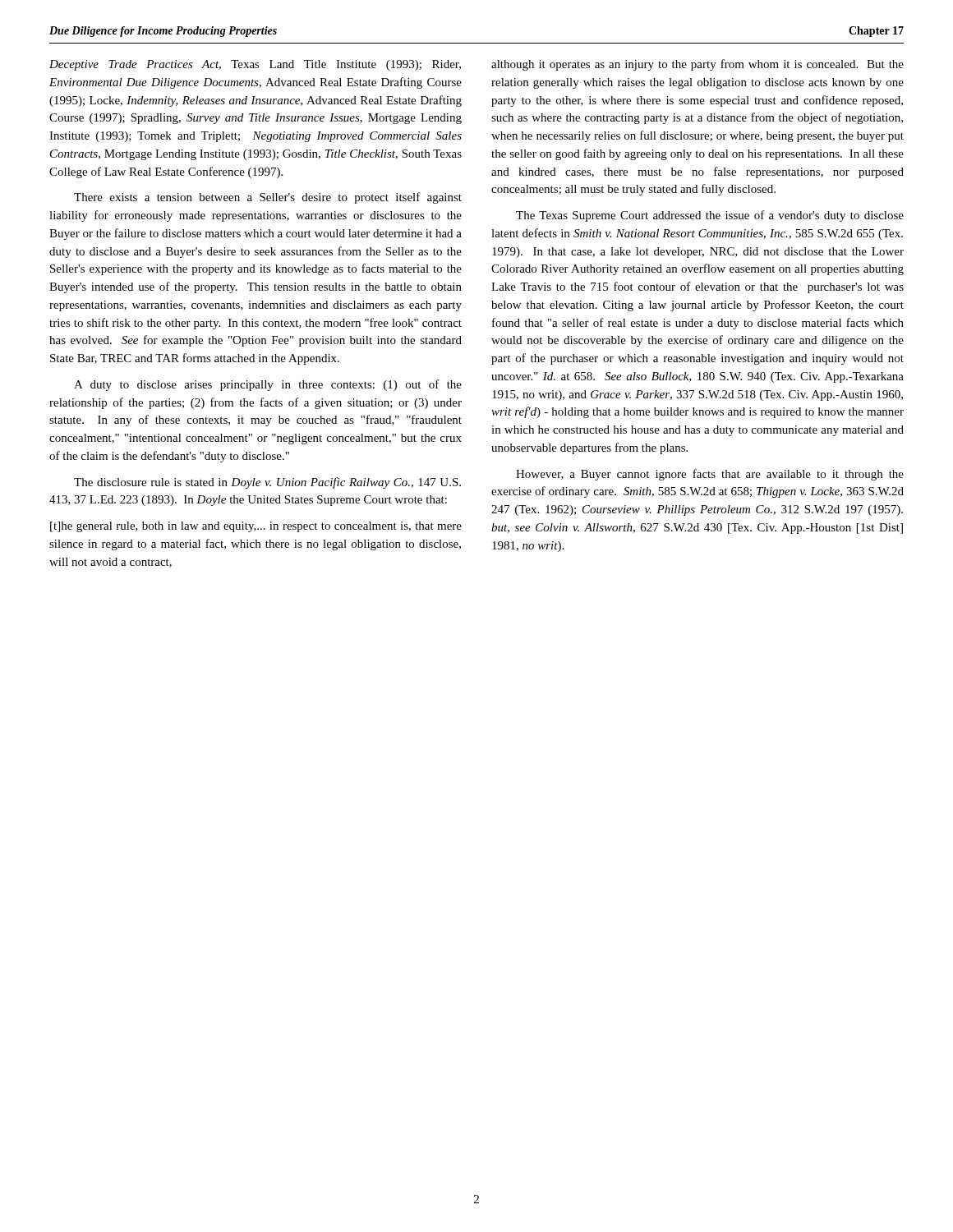Navigate to the element starting "although it operates as an"
Viewport: 953px width, 1232px height.
(x=698, y=127)
